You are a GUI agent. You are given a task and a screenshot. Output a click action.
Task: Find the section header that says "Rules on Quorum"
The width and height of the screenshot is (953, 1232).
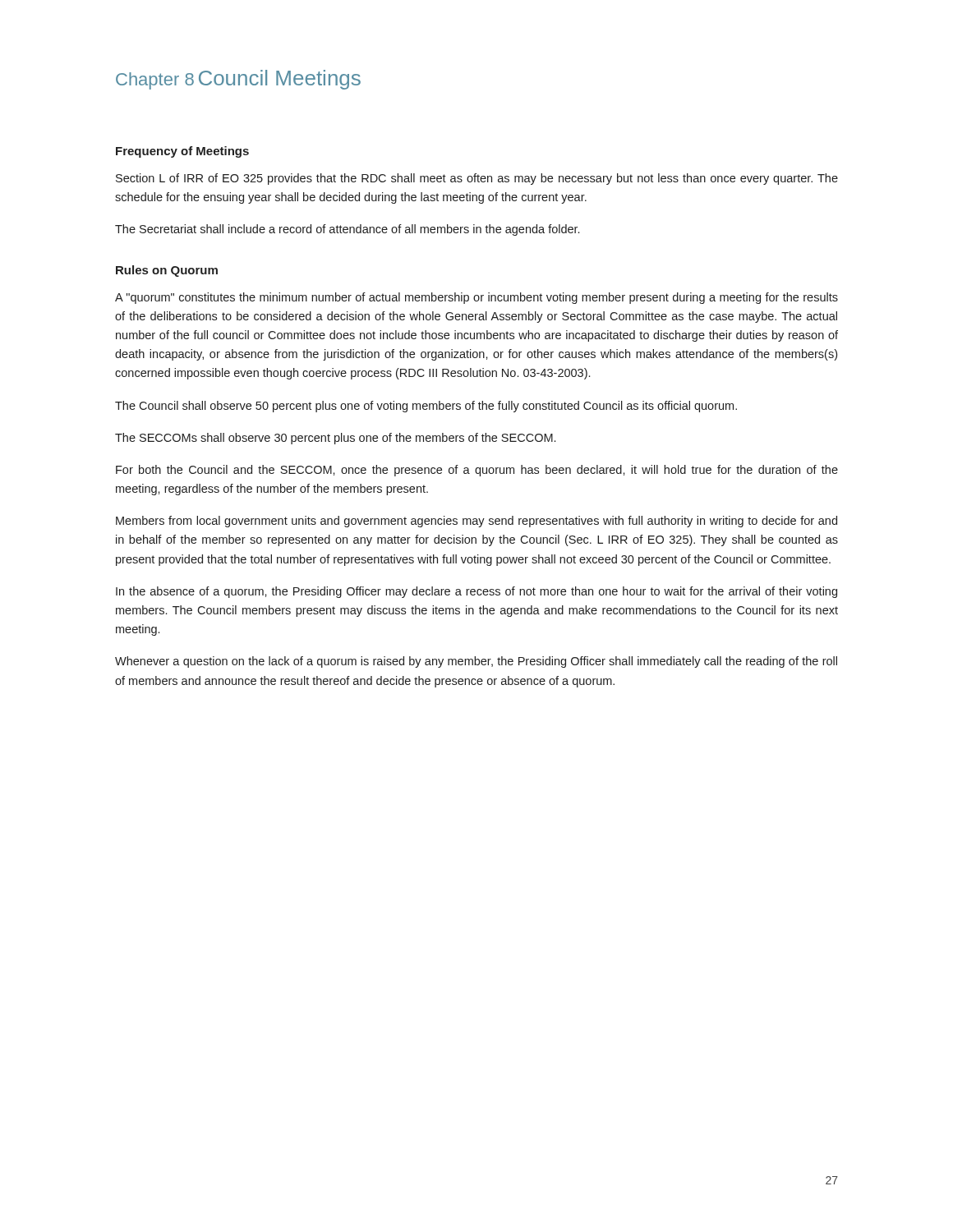(x=167, y=269)
